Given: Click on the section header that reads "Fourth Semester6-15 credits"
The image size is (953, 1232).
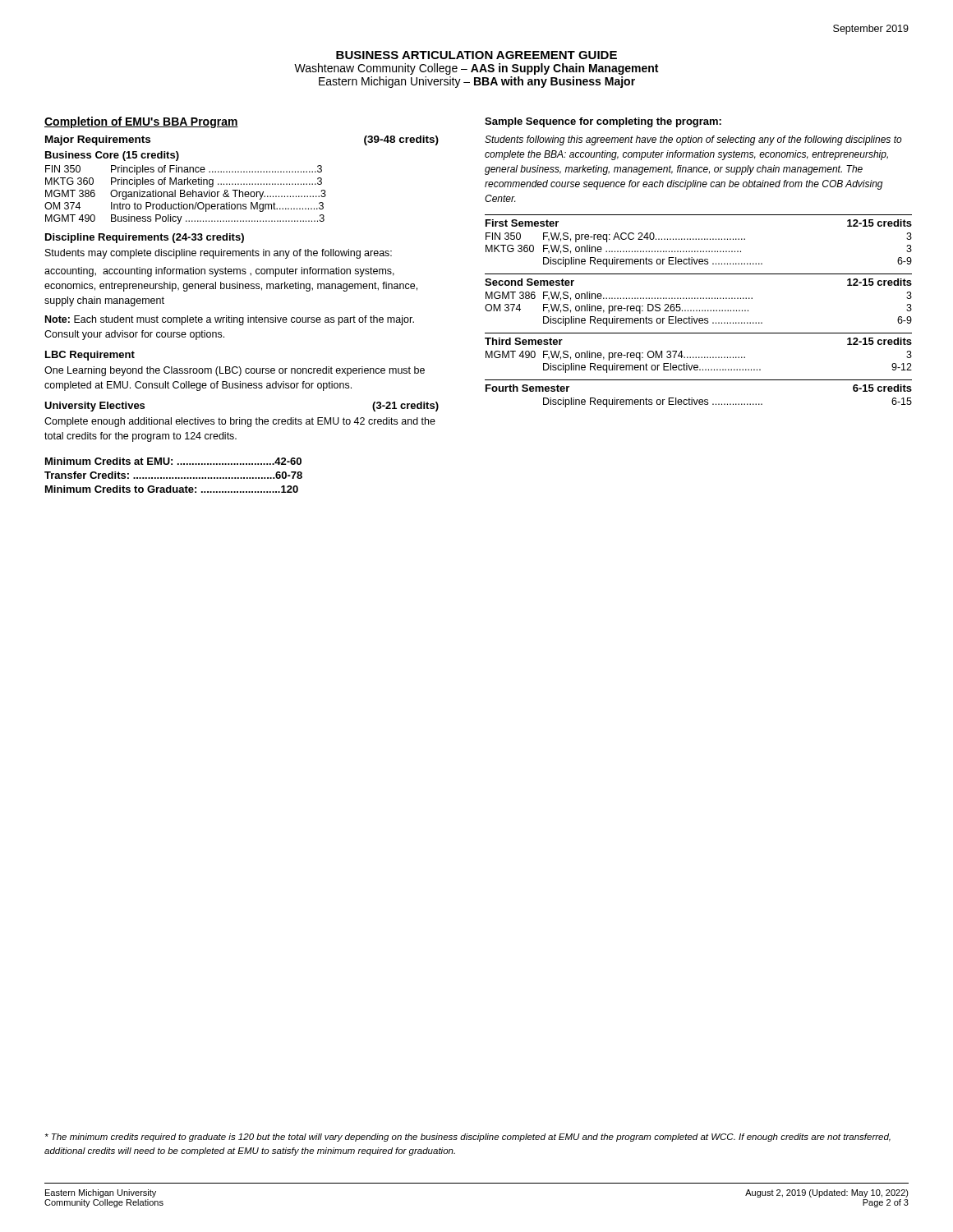Looking at the screenshot, I should click(x=698, y=388).
